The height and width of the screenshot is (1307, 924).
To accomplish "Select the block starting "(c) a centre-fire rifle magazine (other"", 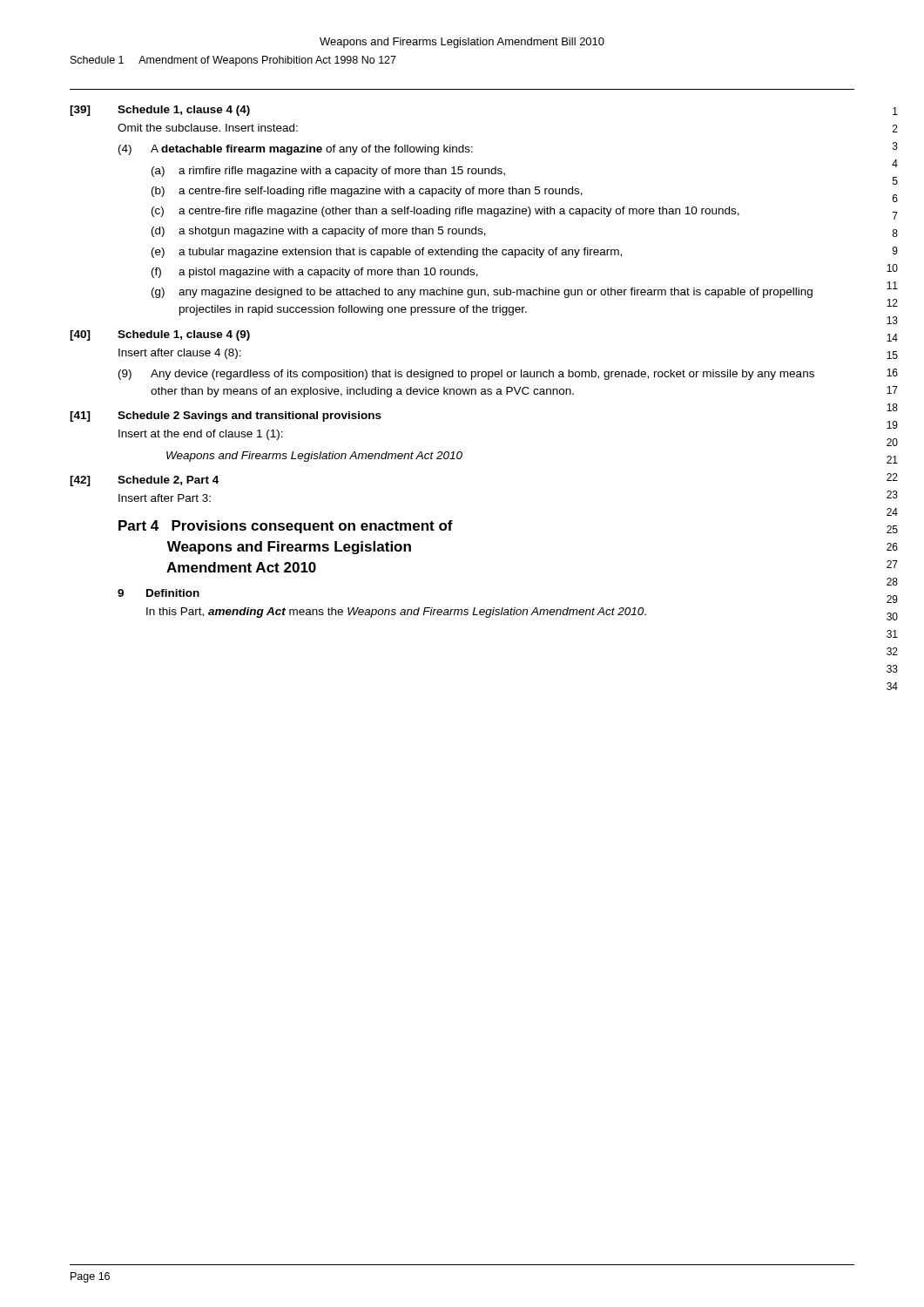I will [445, 211].
